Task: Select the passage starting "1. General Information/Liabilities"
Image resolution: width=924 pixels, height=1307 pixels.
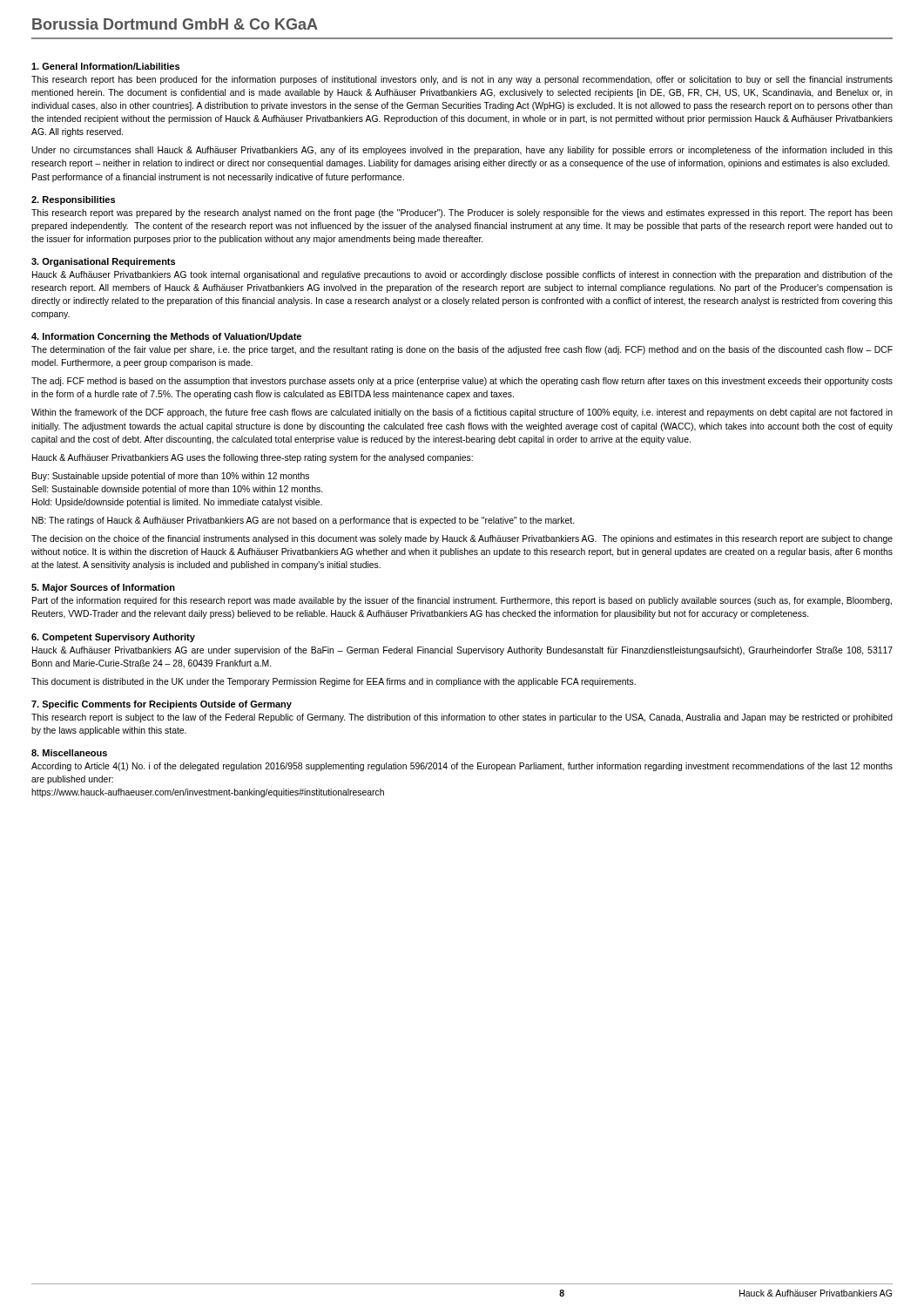Action: [106, 66]
